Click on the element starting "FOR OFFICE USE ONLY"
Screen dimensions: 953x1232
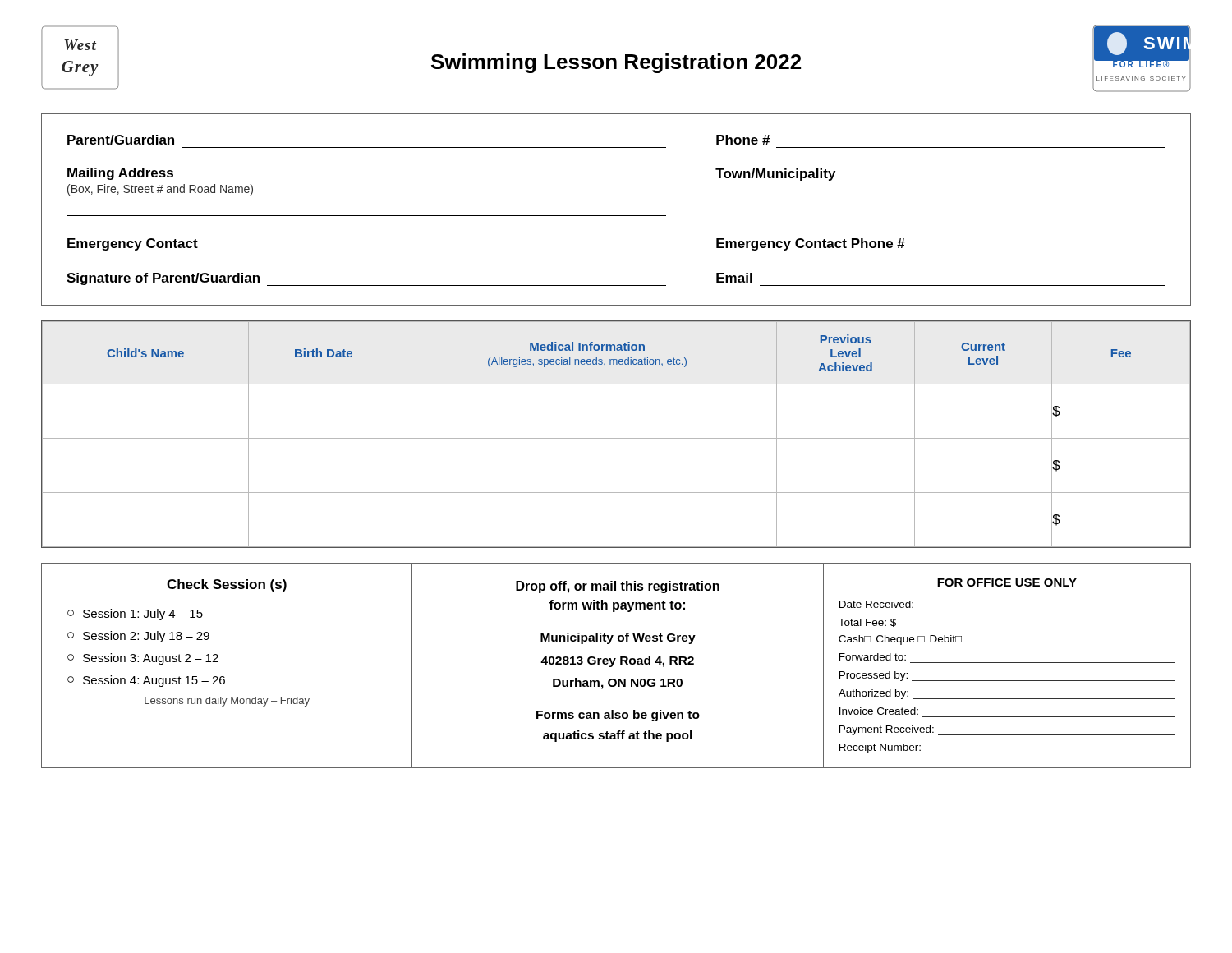tap(1007, 582)
